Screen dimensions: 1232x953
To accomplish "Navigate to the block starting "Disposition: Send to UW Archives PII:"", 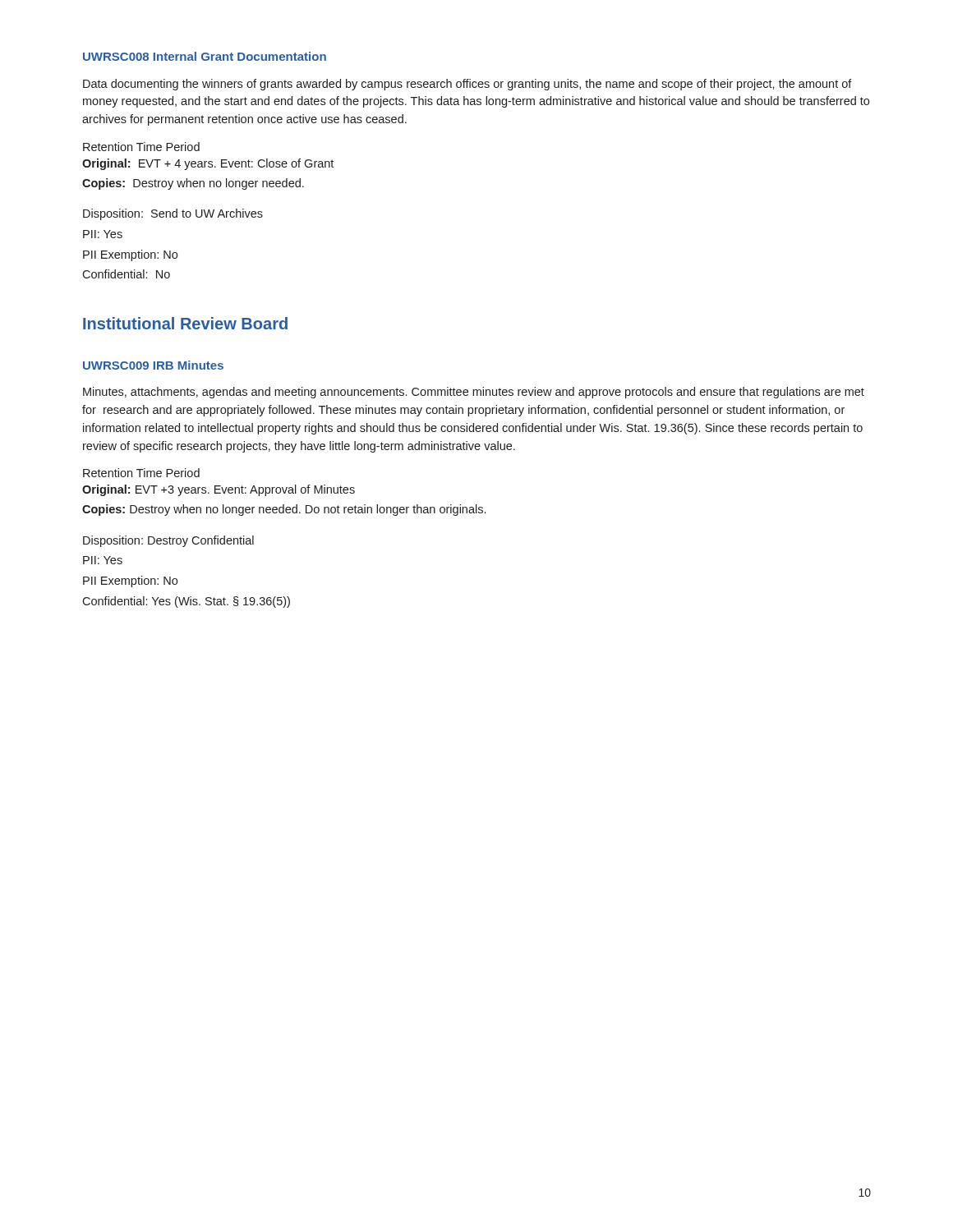I will pyautogui.click(x=173, y=214).
